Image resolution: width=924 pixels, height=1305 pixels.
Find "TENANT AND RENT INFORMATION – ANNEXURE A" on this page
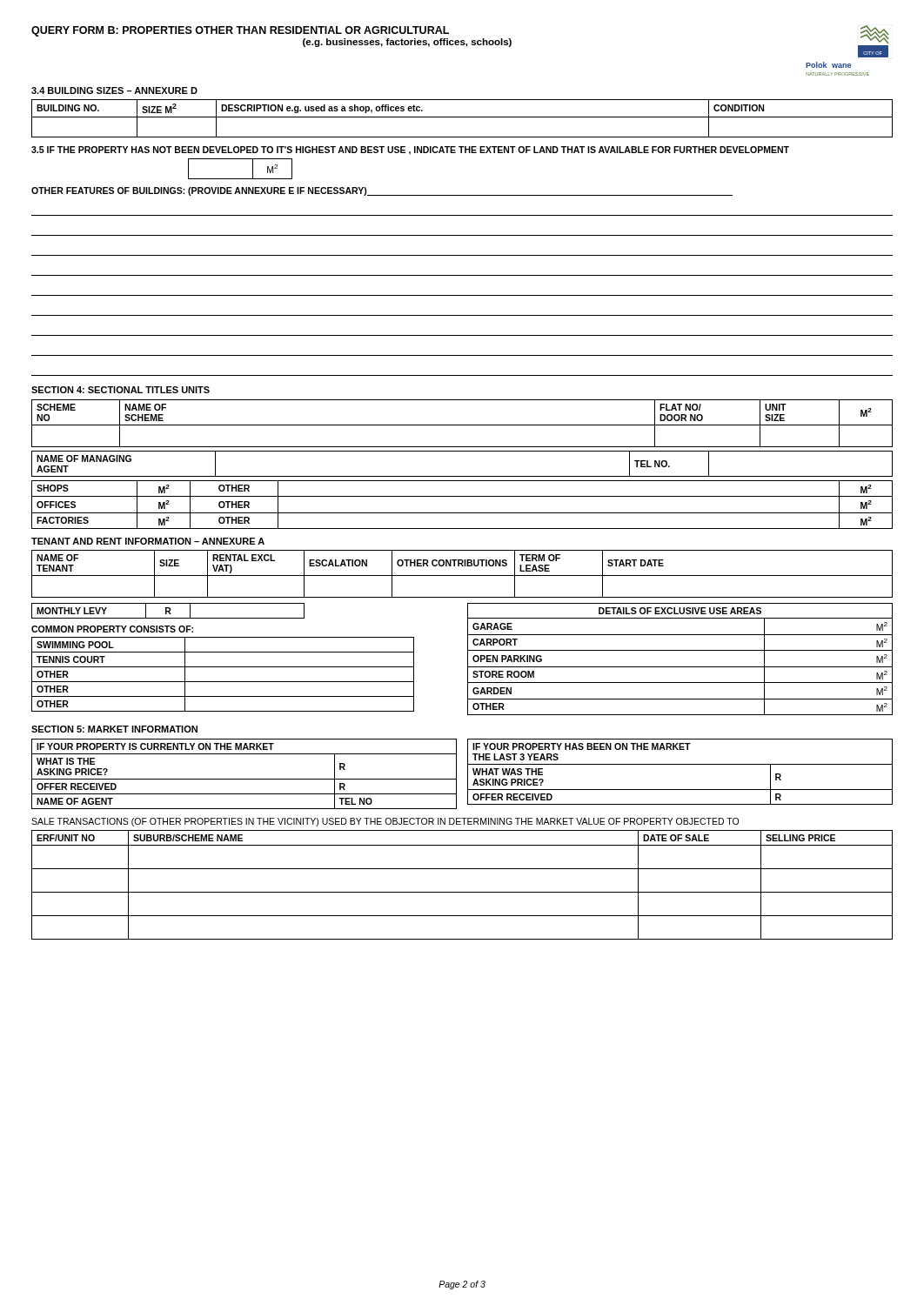[x=148, y=541]
